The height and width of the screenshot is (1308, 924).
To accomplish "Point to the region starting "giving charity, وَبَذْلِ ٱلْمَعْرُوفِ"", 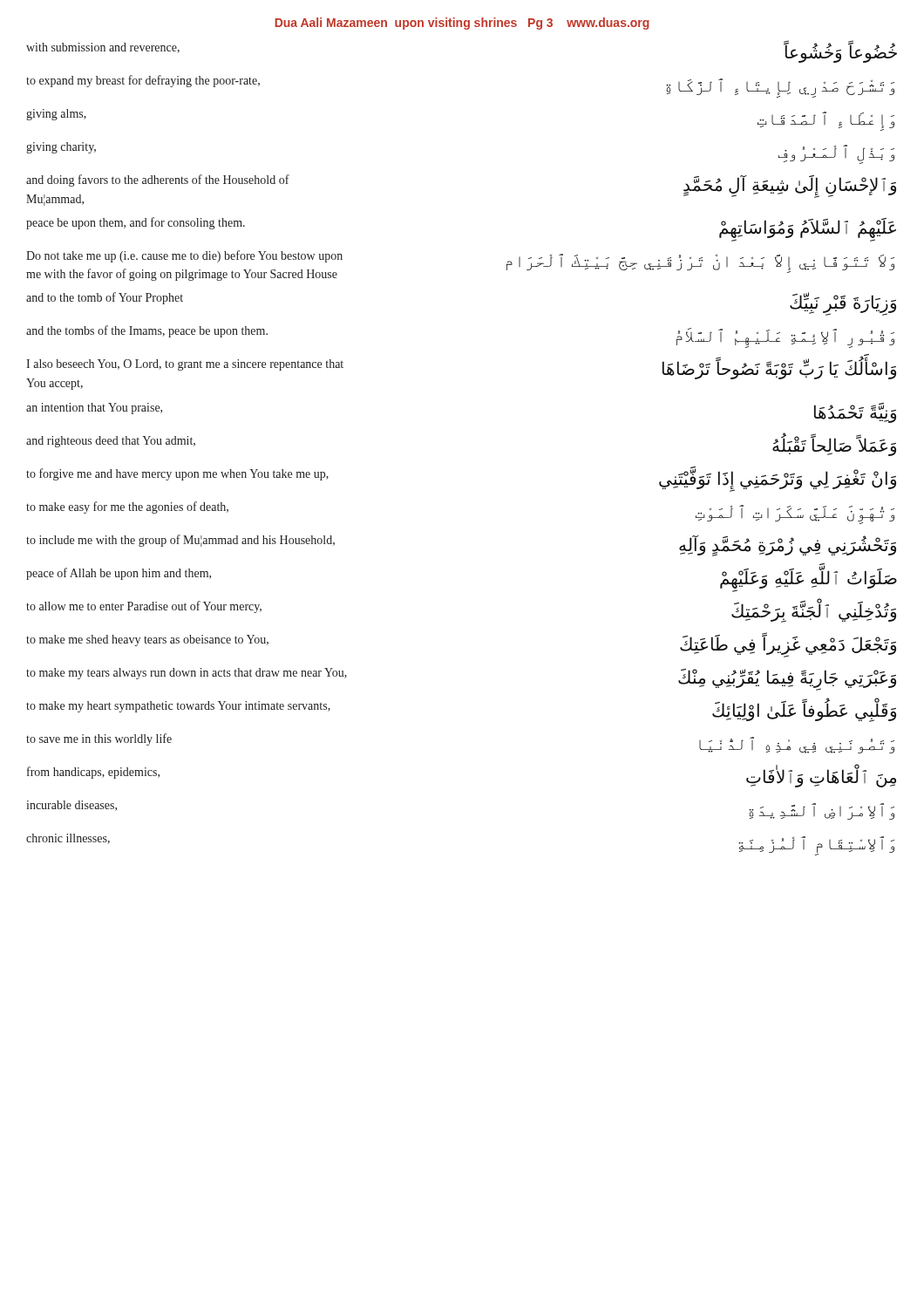I will 54,153.
